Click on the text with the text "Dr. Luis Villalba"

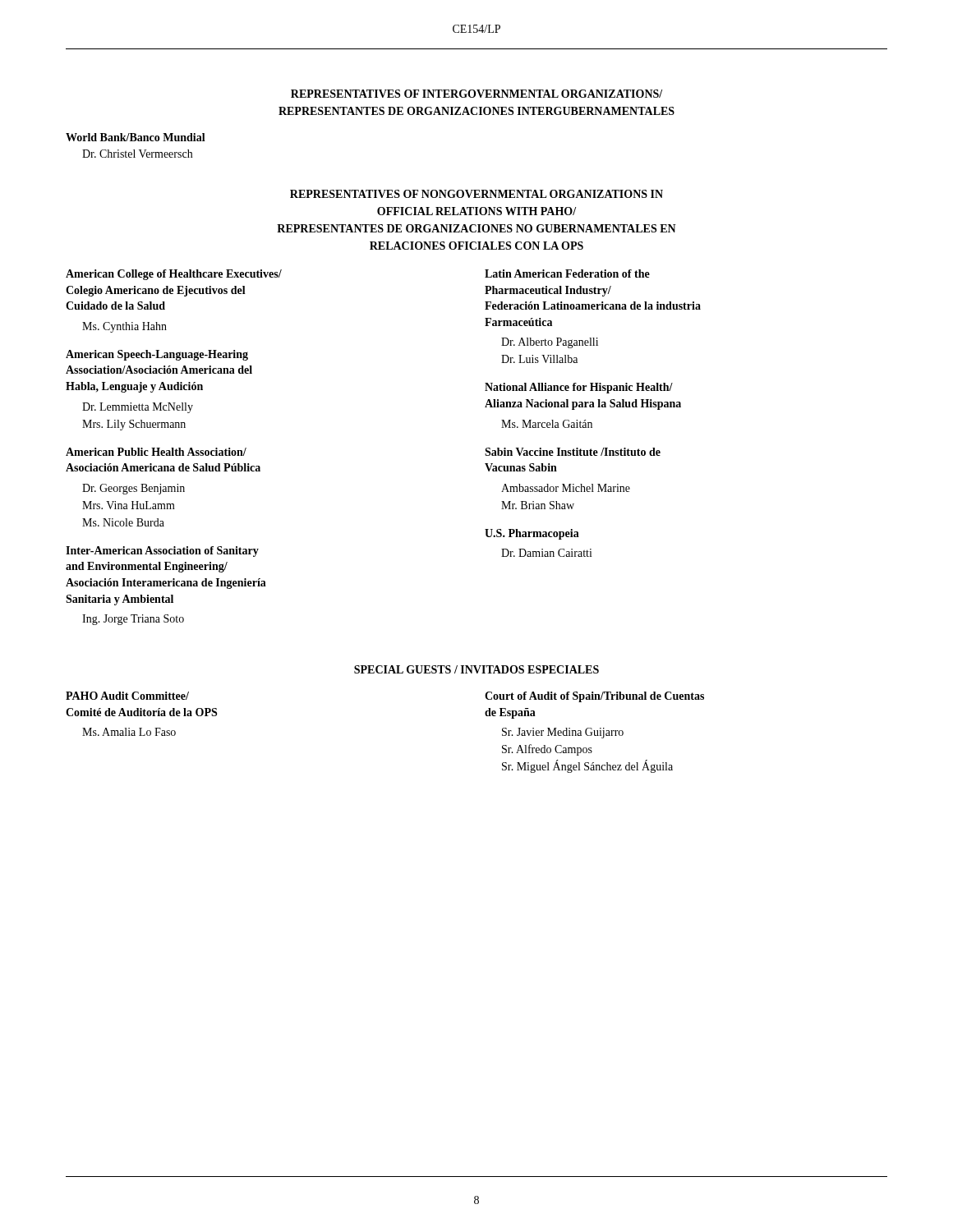click(540, 360)
